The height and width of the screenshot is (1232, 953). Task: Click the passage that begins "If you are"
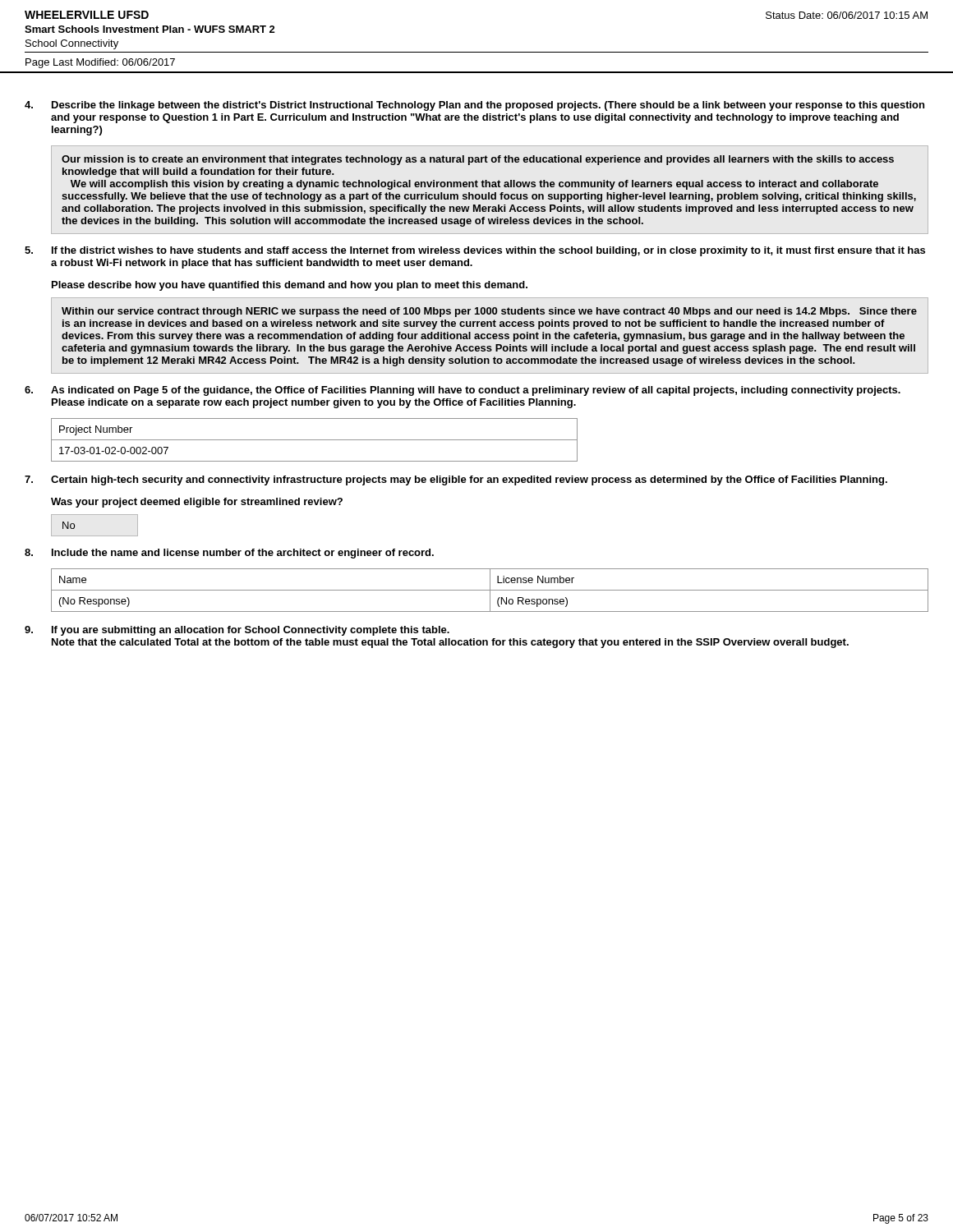[x=476, y=636]
